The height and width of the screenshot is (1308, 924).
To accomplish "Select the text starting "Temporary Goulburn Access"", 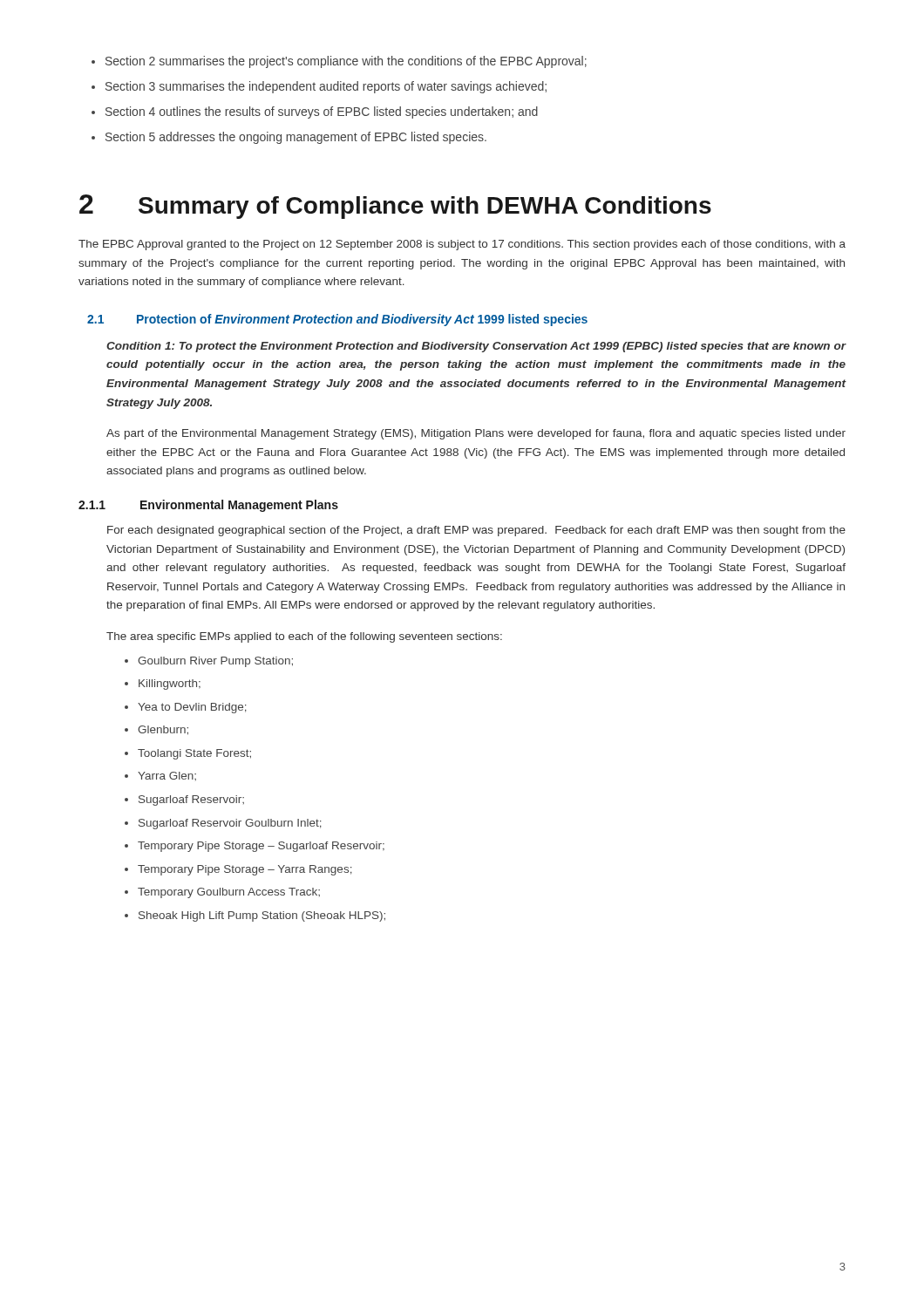I will pos(229,892).
